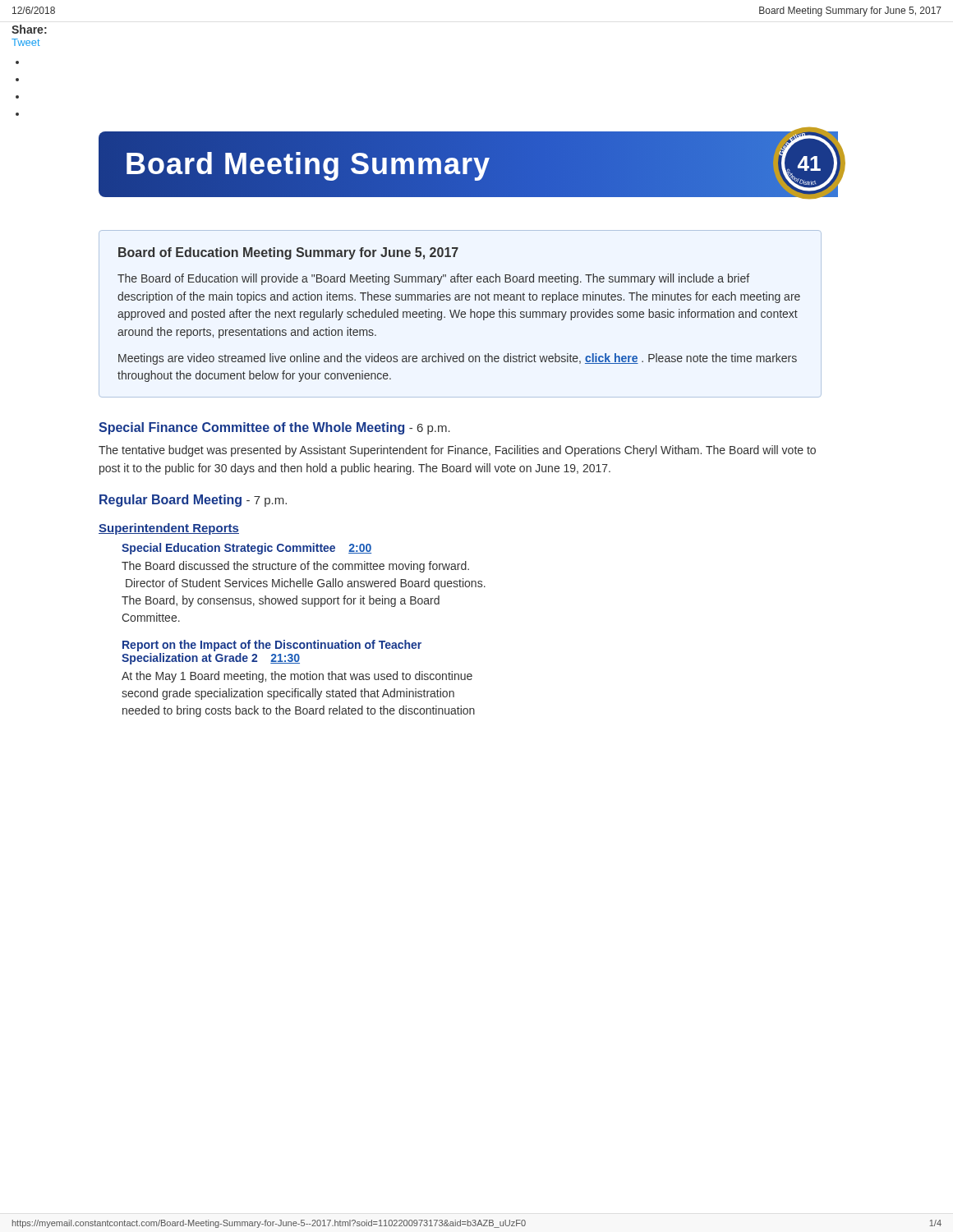The width and height of the screenshot is (953, 1232).
Task: Locate the text block containing "The Board discussed"
Action: click(304, 591)
